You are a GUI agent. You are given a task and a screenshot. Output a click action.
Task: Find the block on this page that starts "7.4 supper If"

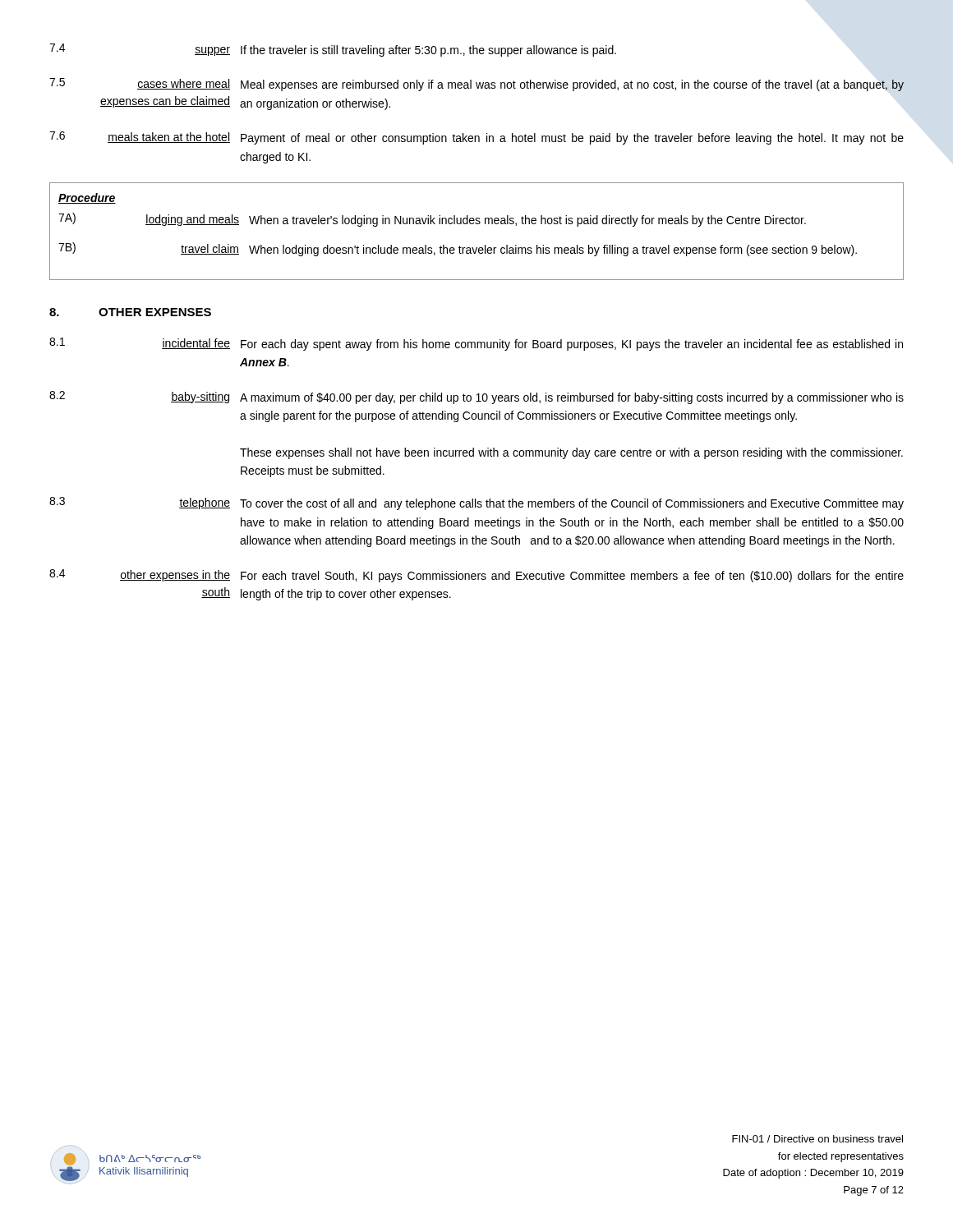[476, 50]
